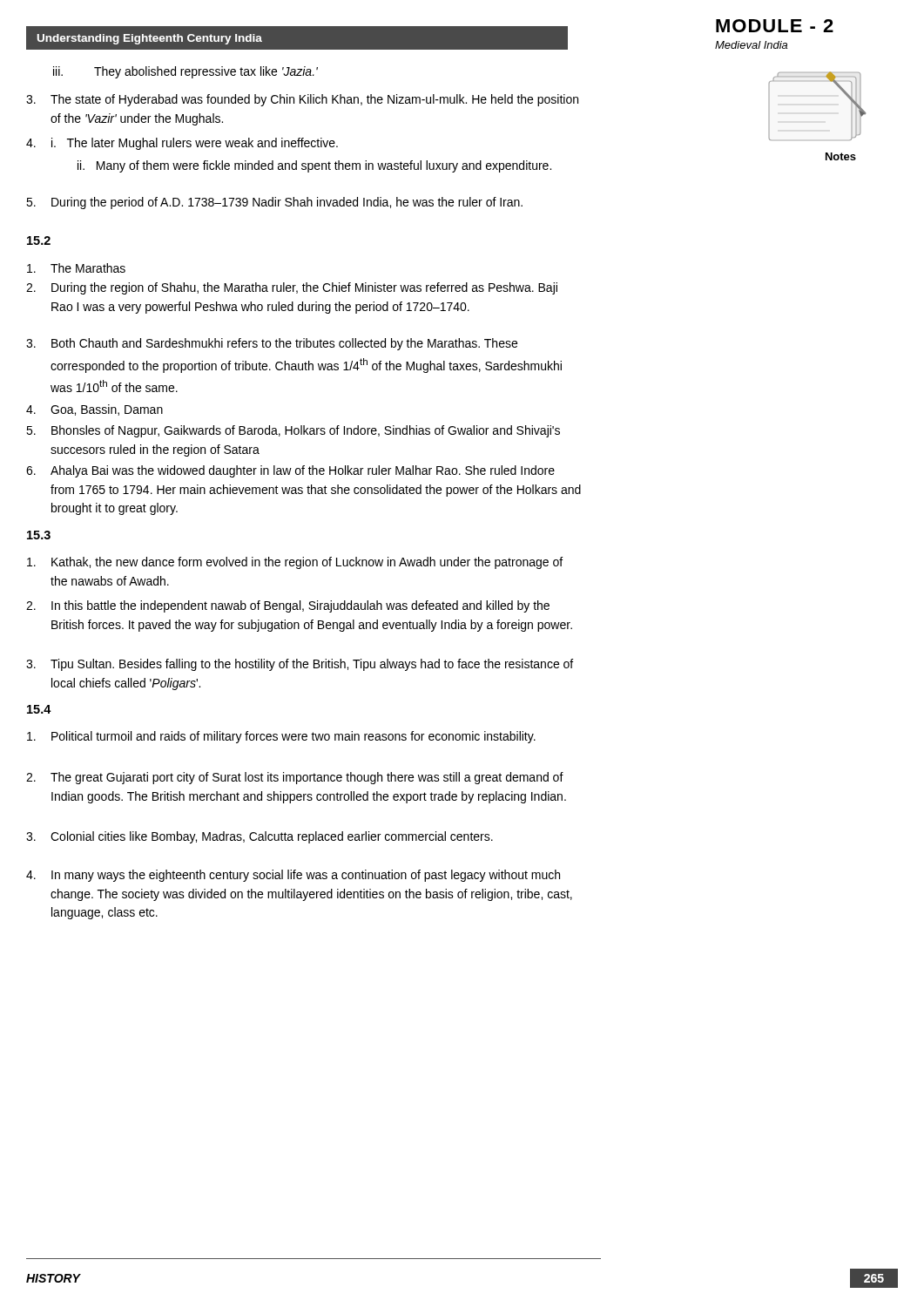
Task: Select the list item that says "iii. They abolished repressive tax like 'Jazia.'"
Action: 172,72
